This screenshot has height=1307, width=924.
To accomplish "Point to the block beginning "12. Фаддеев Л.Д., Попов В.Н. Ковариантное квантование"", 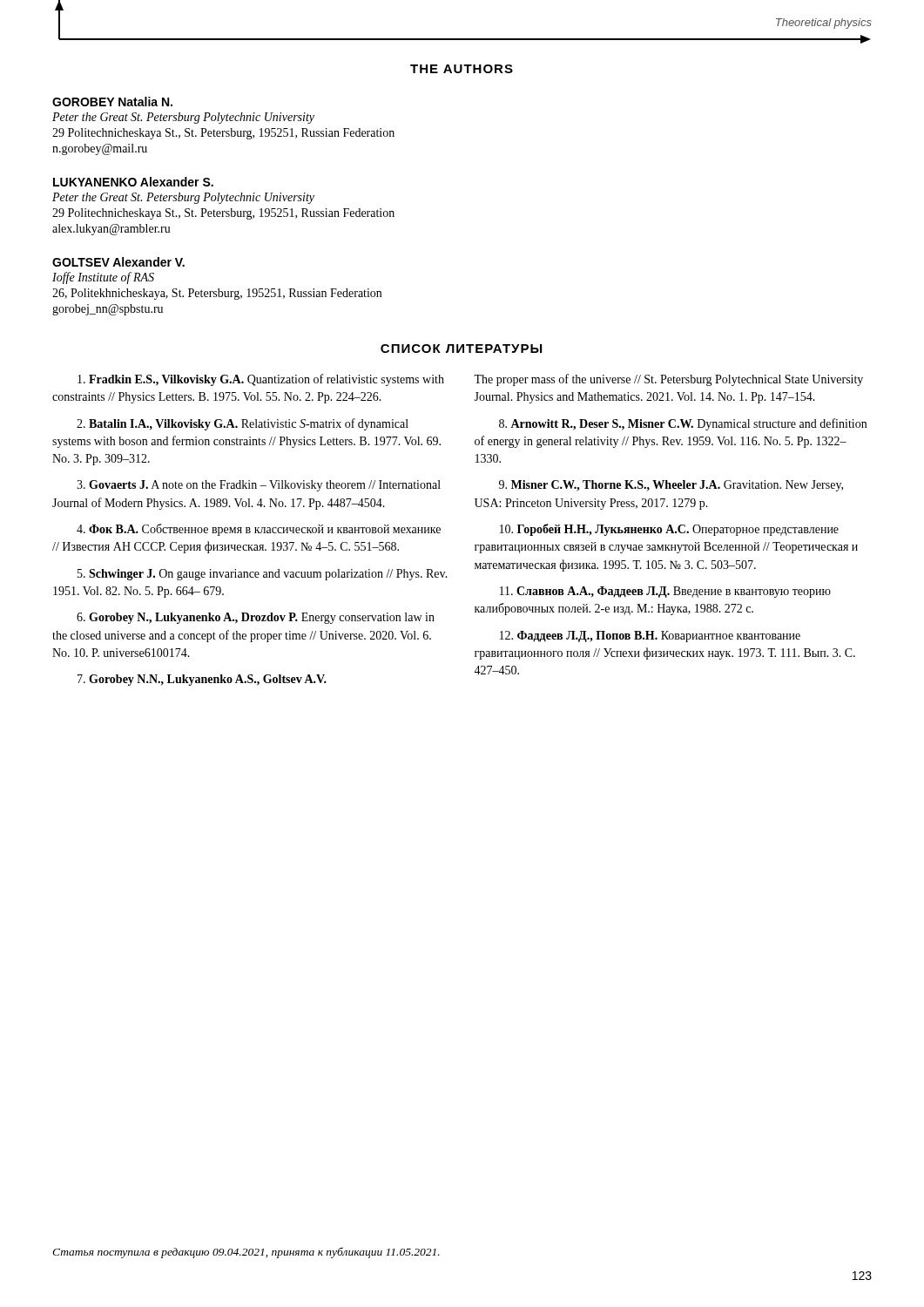I will (x=665, y=653).
